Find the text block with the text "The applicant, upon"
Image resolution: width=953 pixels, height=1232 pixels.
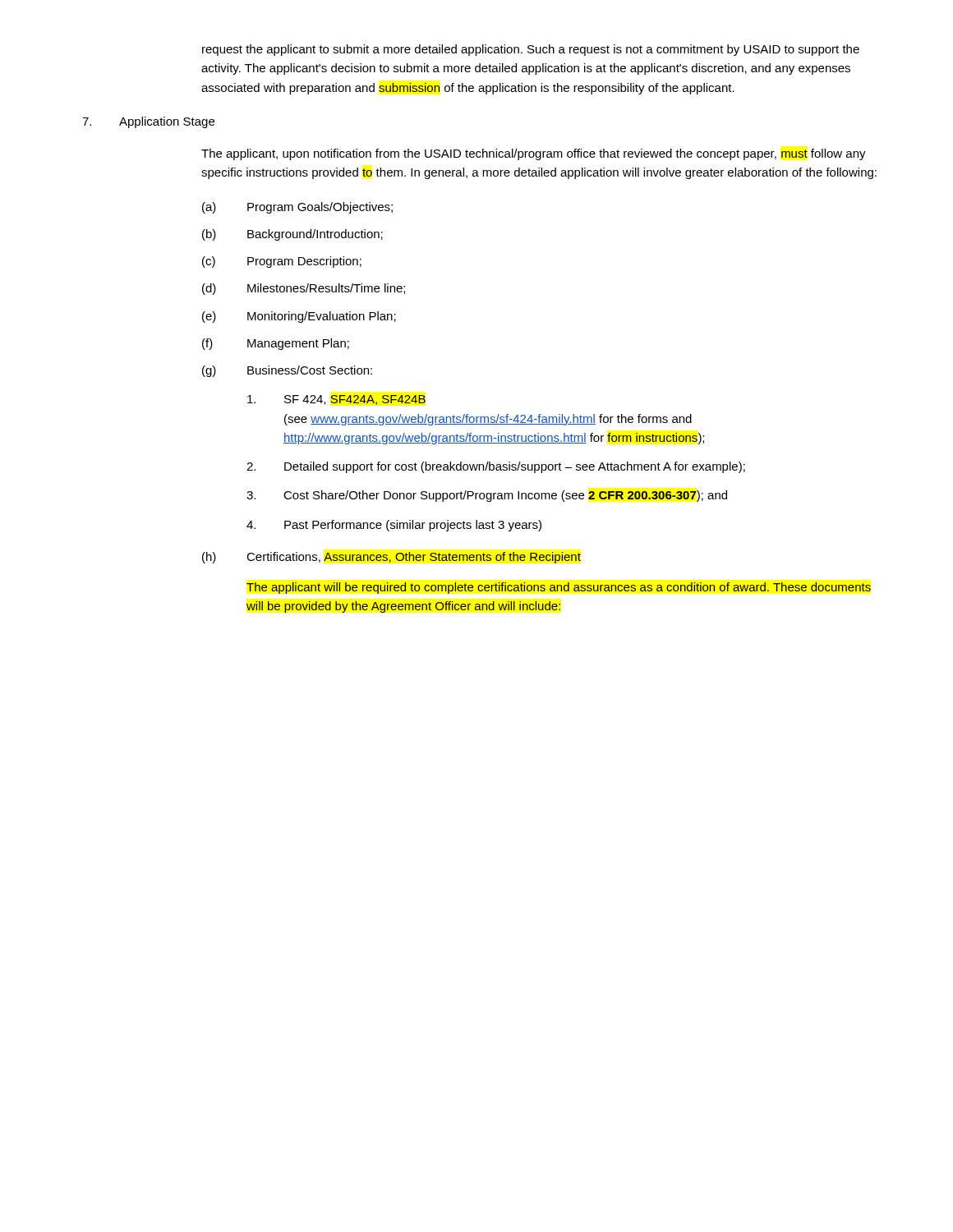[x=539, y=163]
